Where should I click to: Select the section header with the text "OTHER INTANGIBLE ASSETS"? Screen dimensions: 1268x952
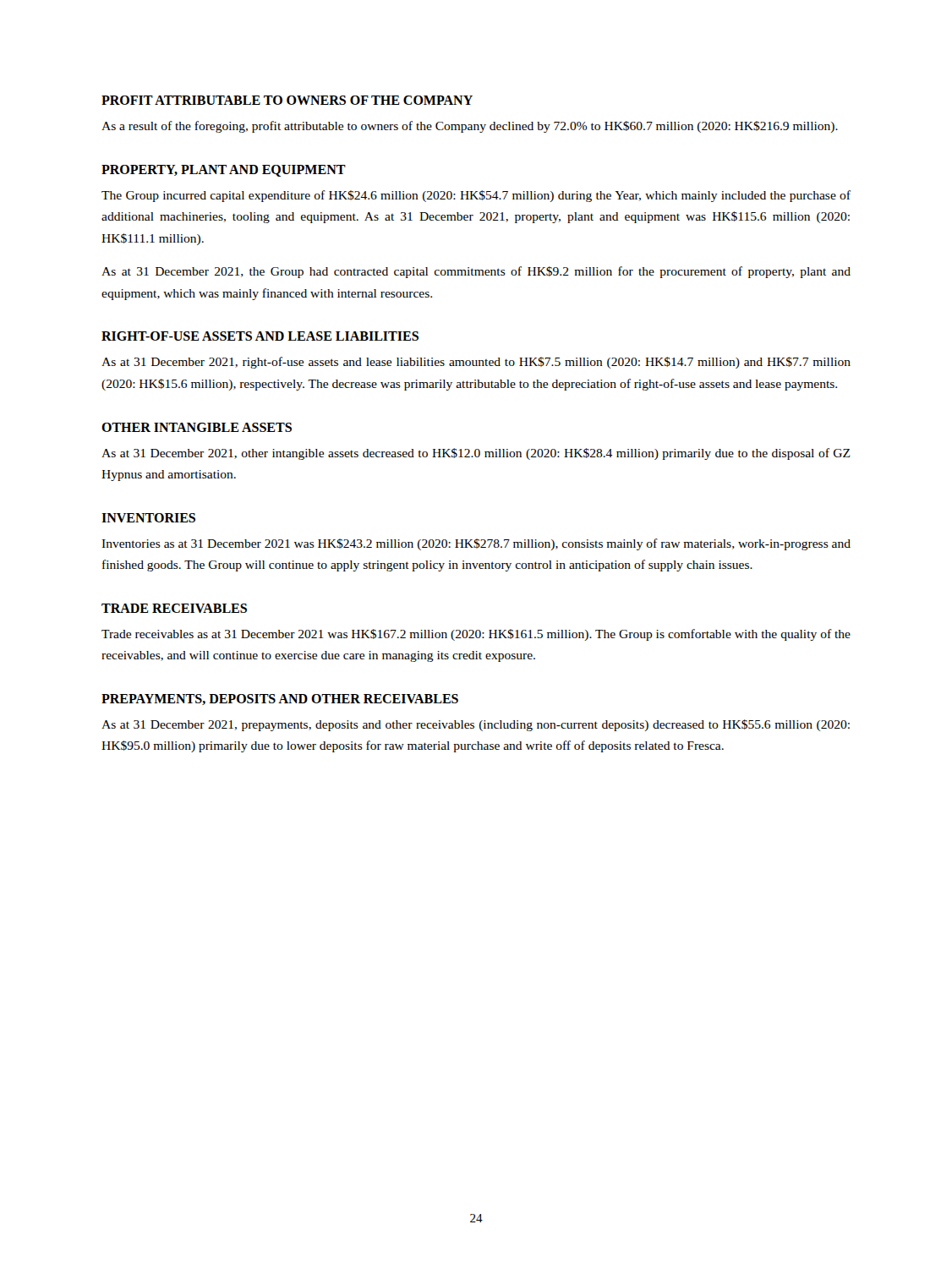pyautogui.click(x=197, y=427)
